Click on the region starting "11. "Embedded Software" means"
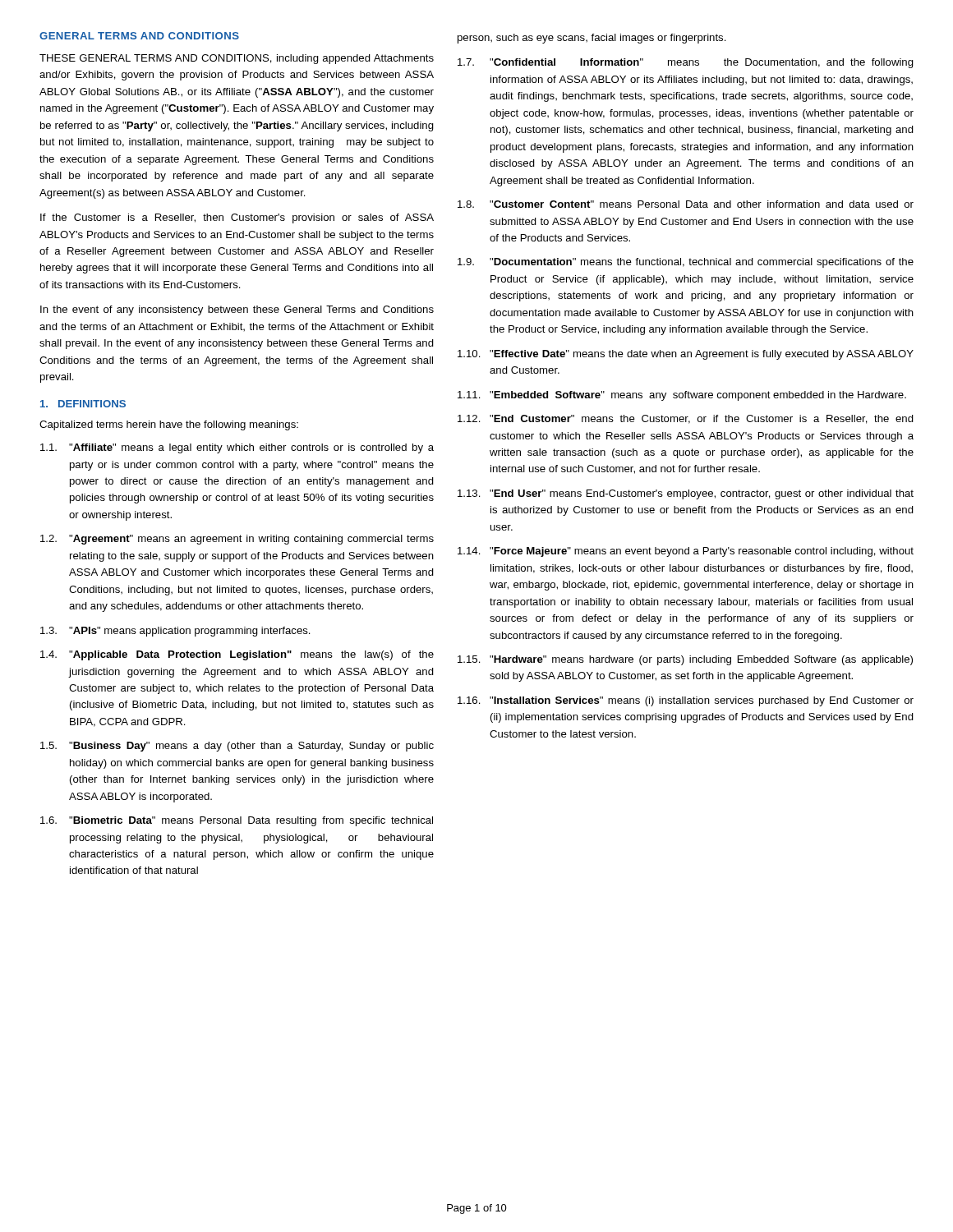Viewport: 953px width, 1232px height. [685, 395]
